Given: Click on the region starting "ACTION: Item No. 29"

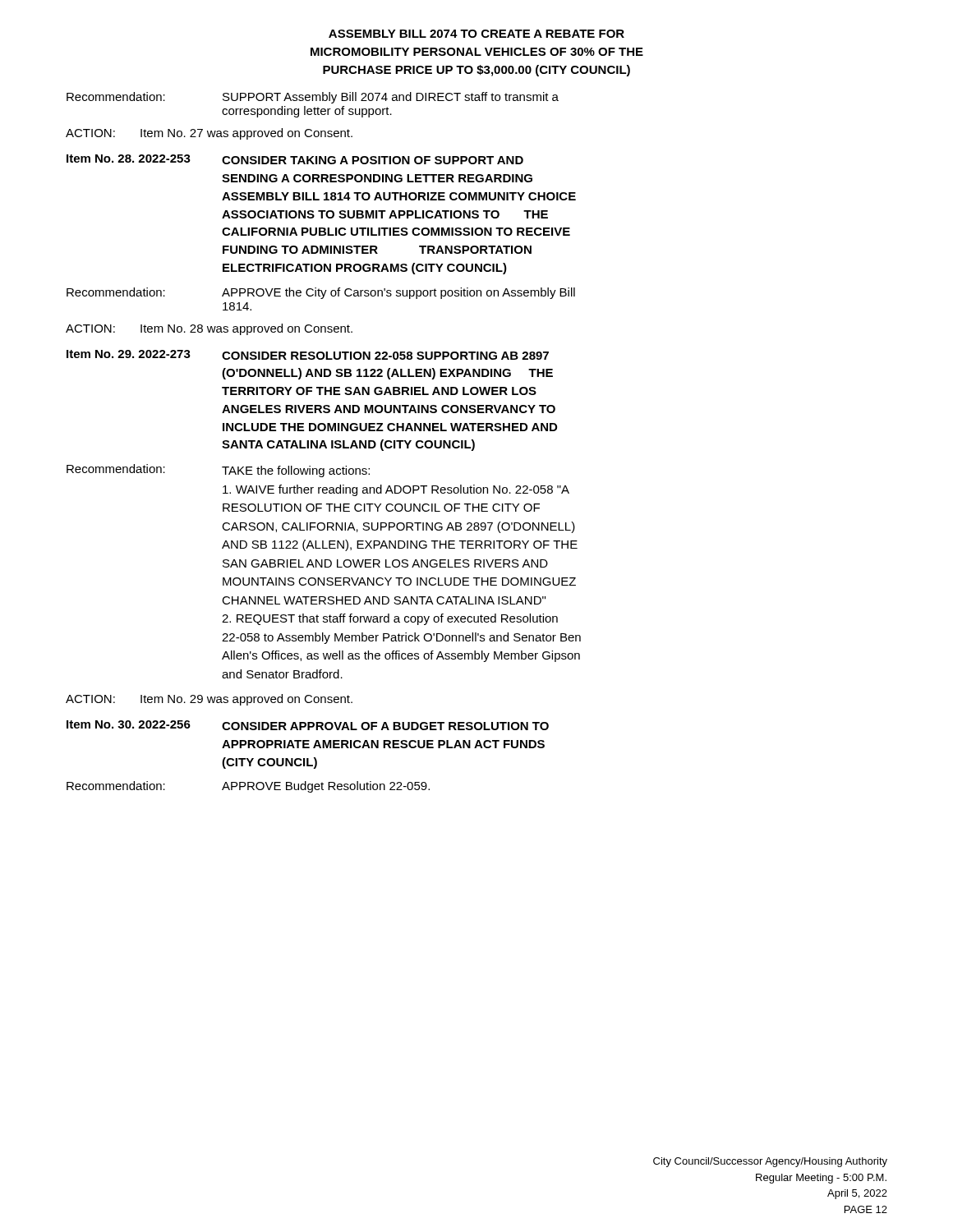Looking at the screenshot, I should pos(209,700).
